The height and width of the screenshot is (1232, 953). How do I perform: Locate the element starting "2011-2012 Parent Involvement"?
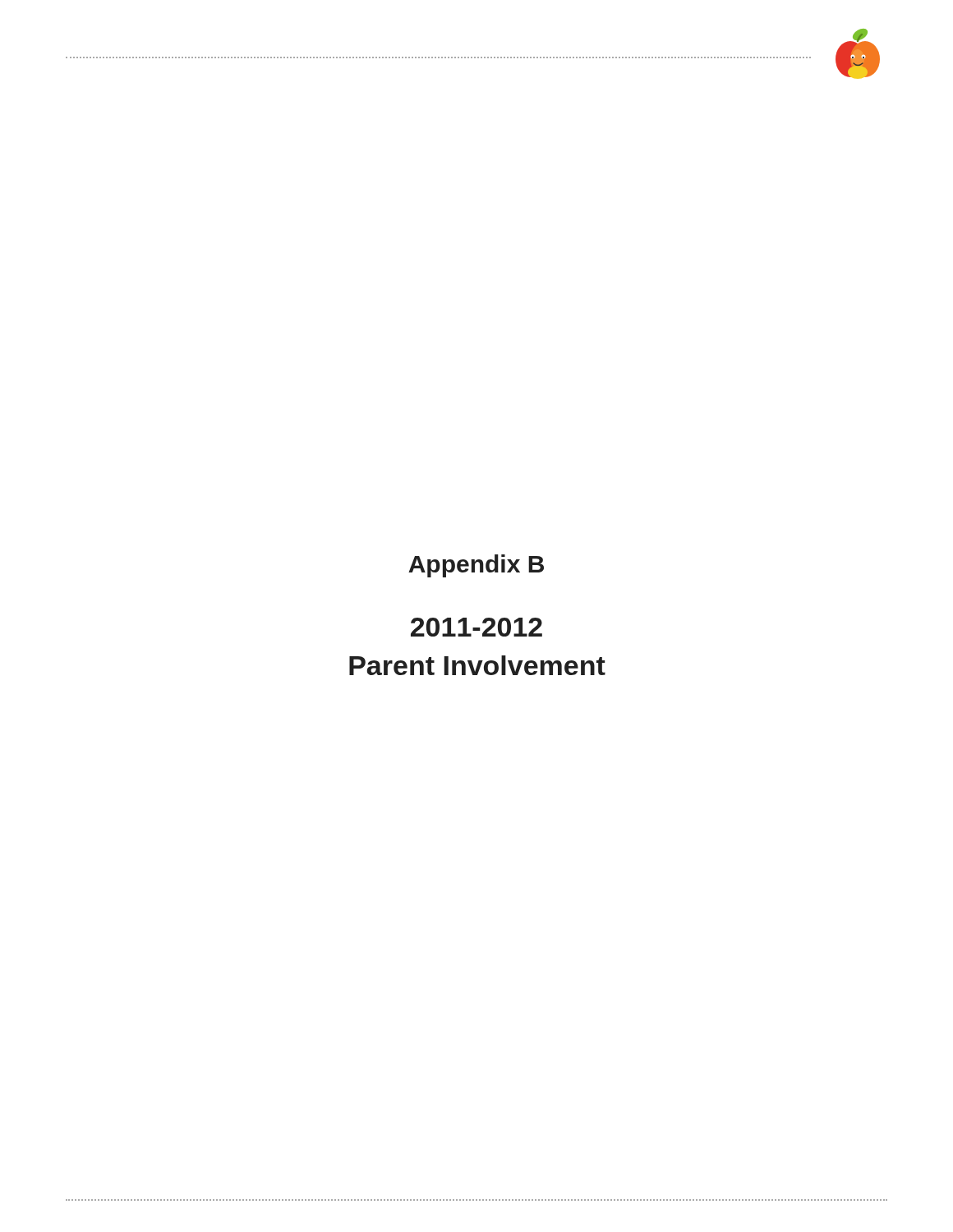[476, 646]
